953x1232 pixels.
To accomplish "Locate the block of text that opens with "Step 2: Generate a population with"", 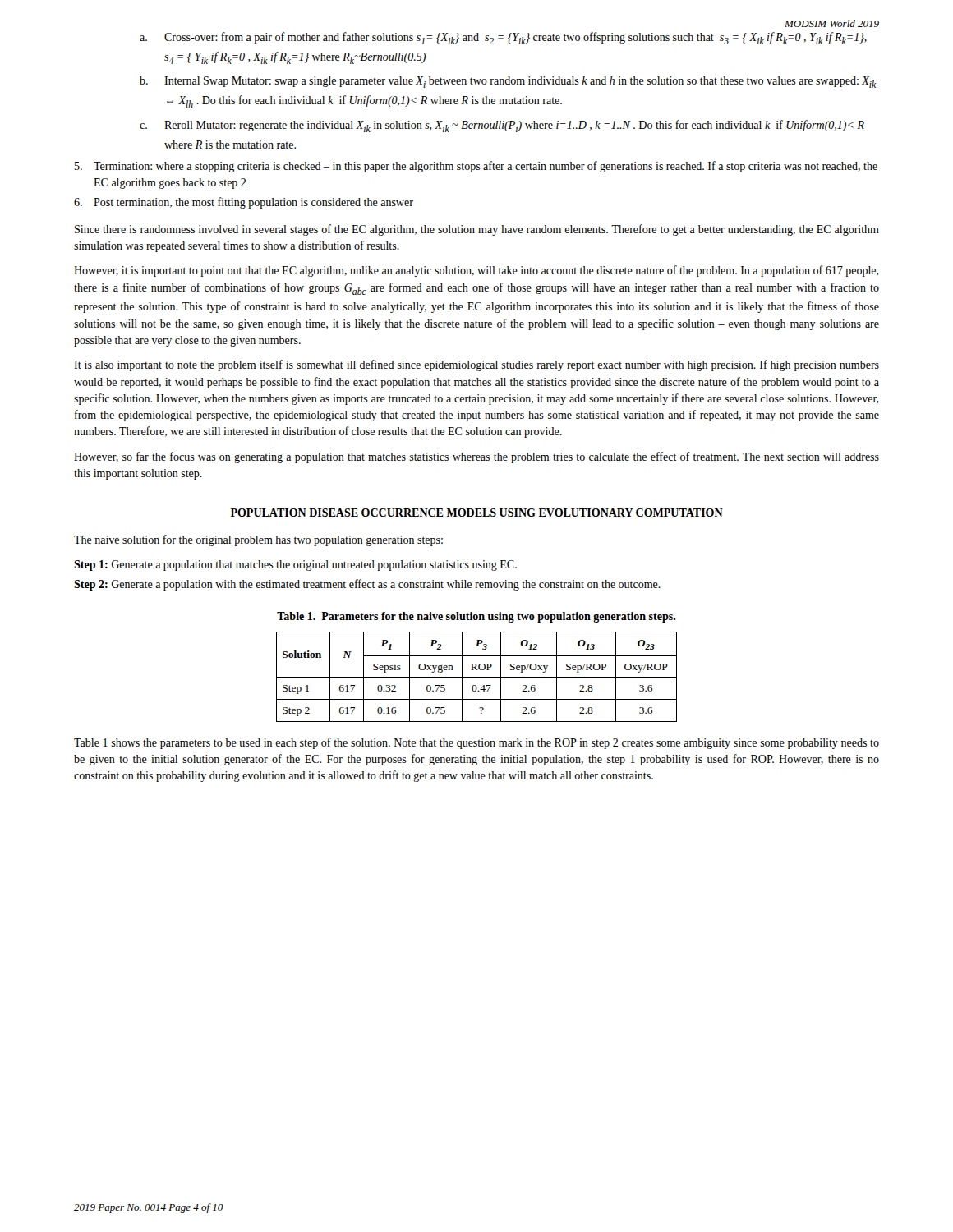I will (x=476, y=585).
